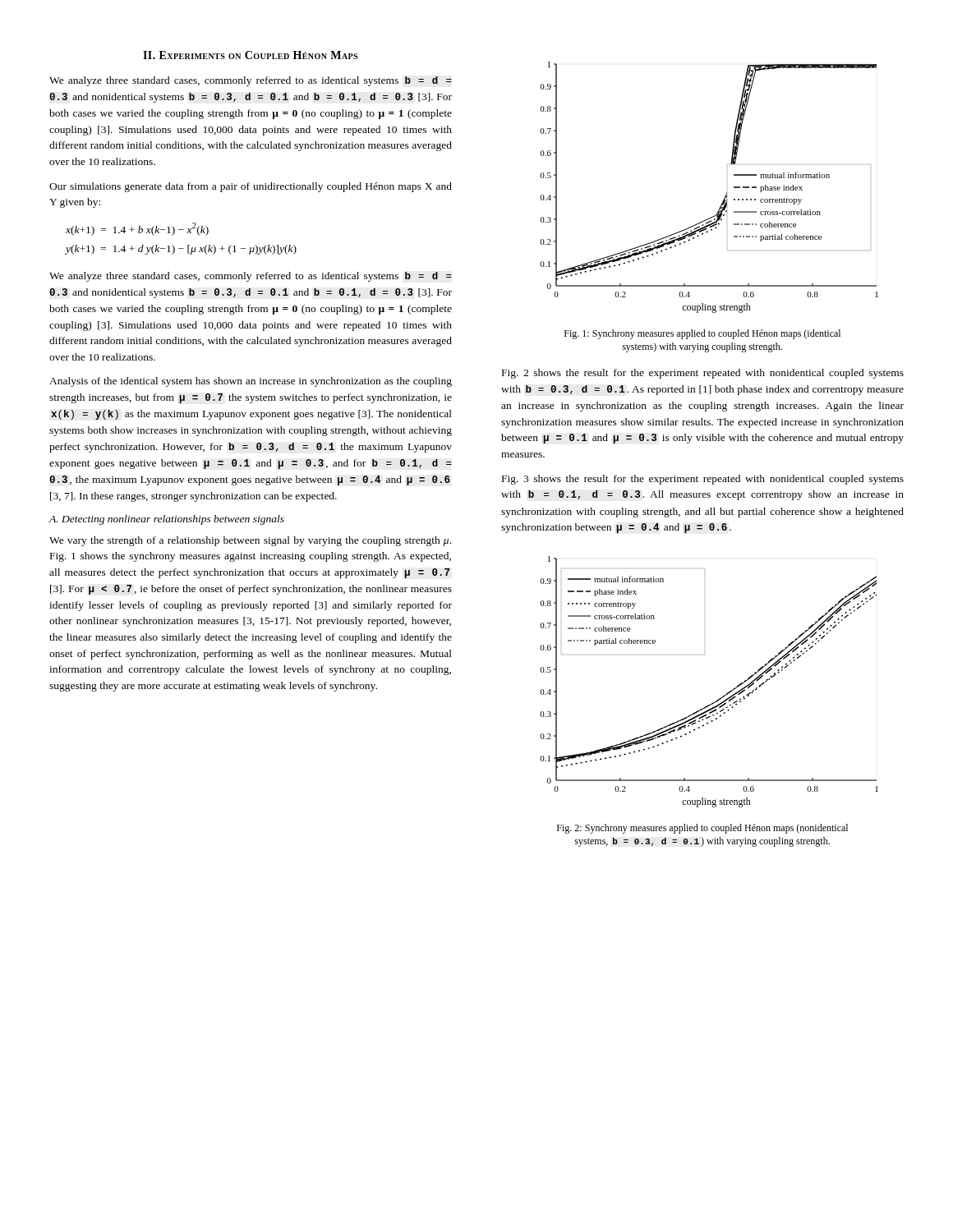Where is the section header that starts "II. Experiments on Coupled"?

(251, 55)
